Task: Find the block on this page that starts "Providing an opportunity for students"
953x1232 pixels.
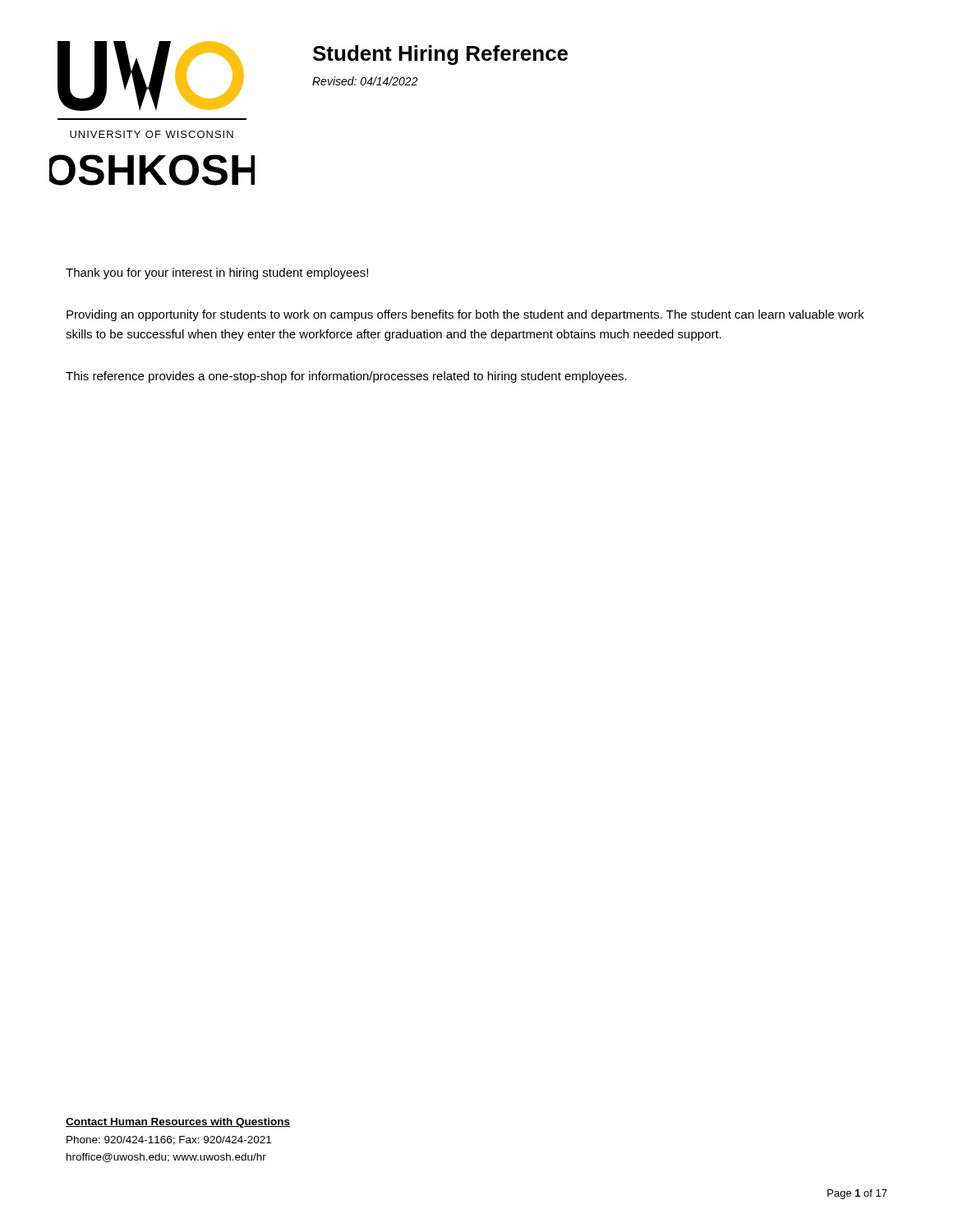Action: (x=465, y=324)
